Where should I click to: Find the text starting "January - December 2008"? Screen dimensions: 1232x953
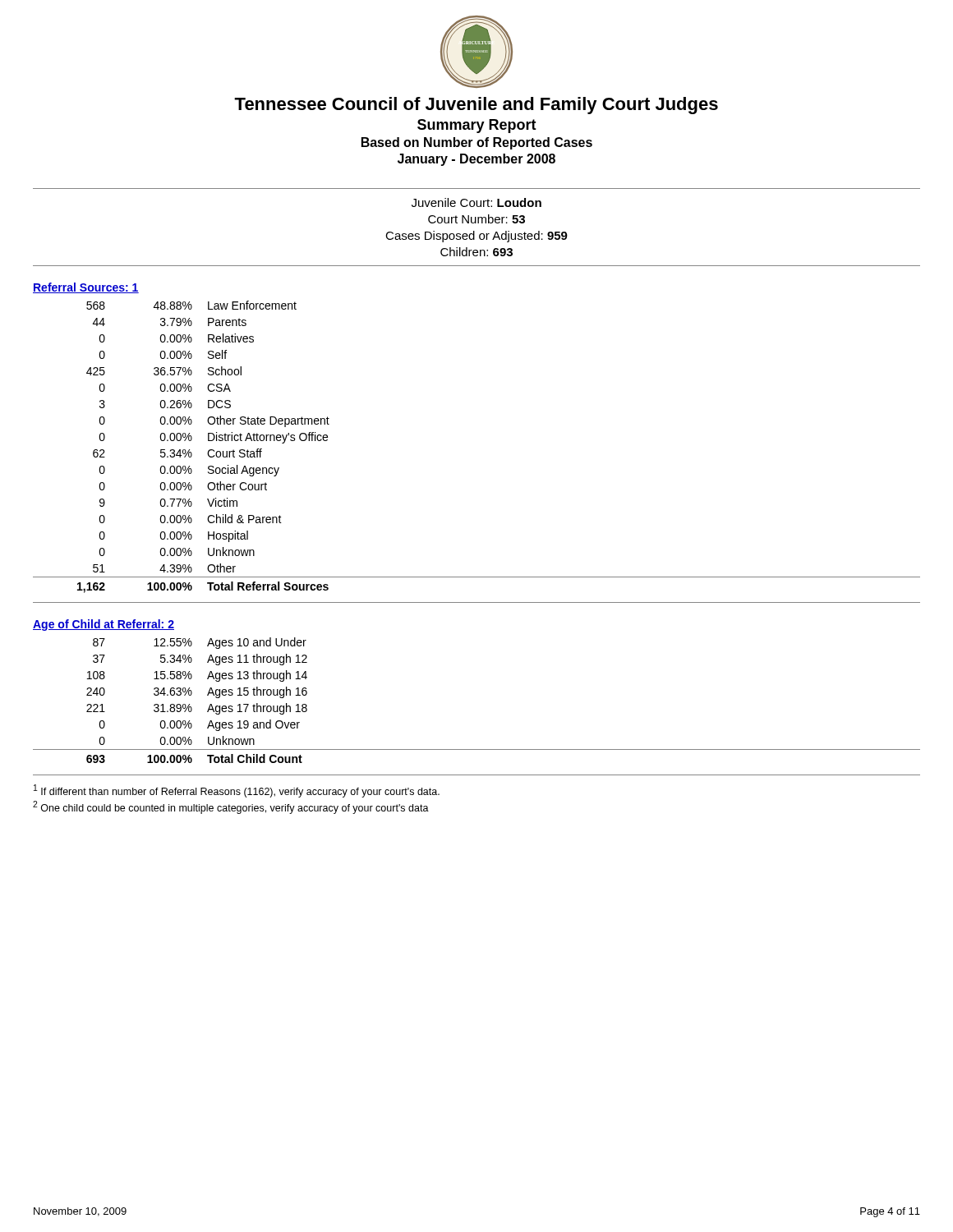point(476,159)
